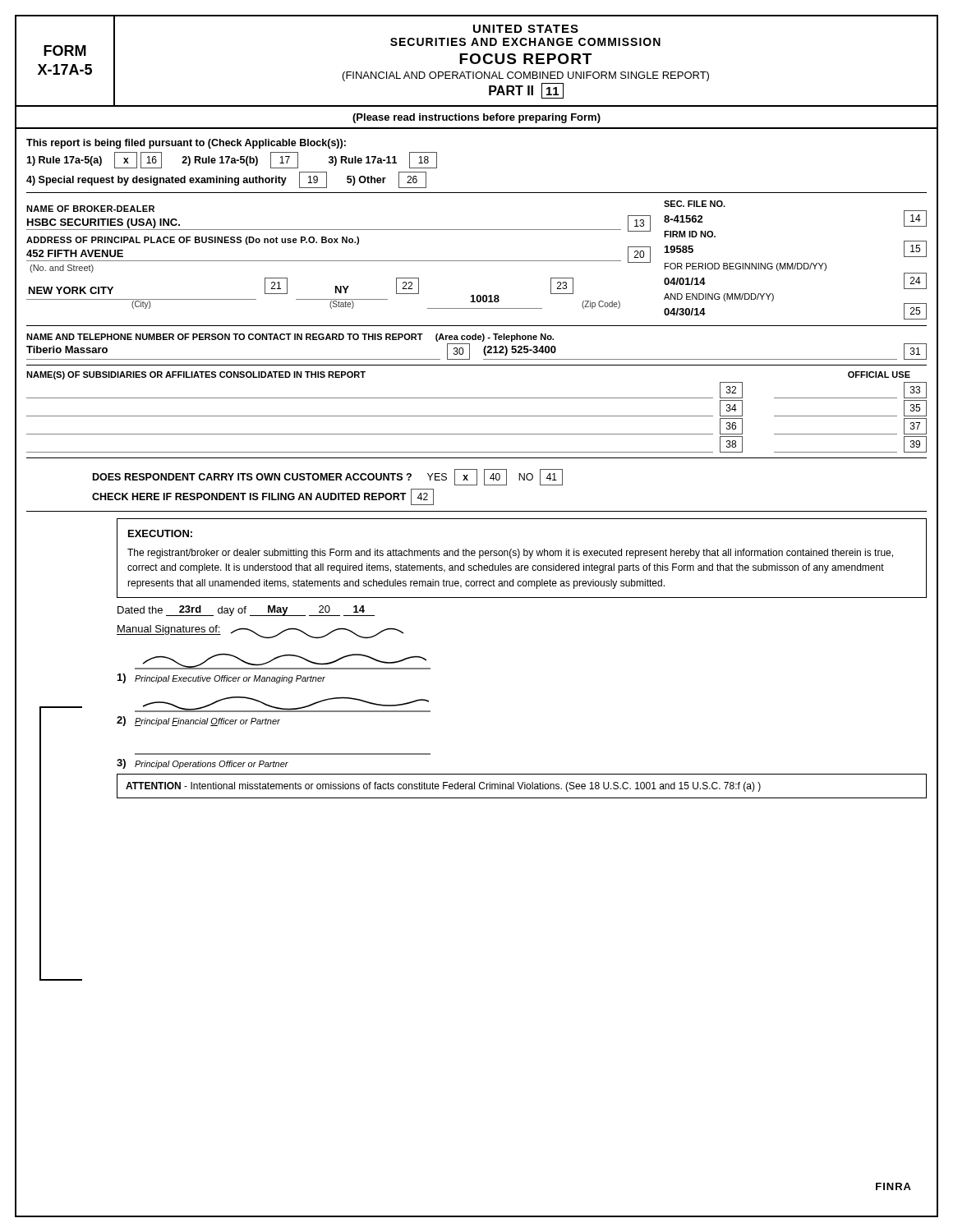This screenshot has width=953, height=1232.
Task: Where does it say "HSBC SECURITIES (USA) INC."?
Action: (x=103, y=222)
